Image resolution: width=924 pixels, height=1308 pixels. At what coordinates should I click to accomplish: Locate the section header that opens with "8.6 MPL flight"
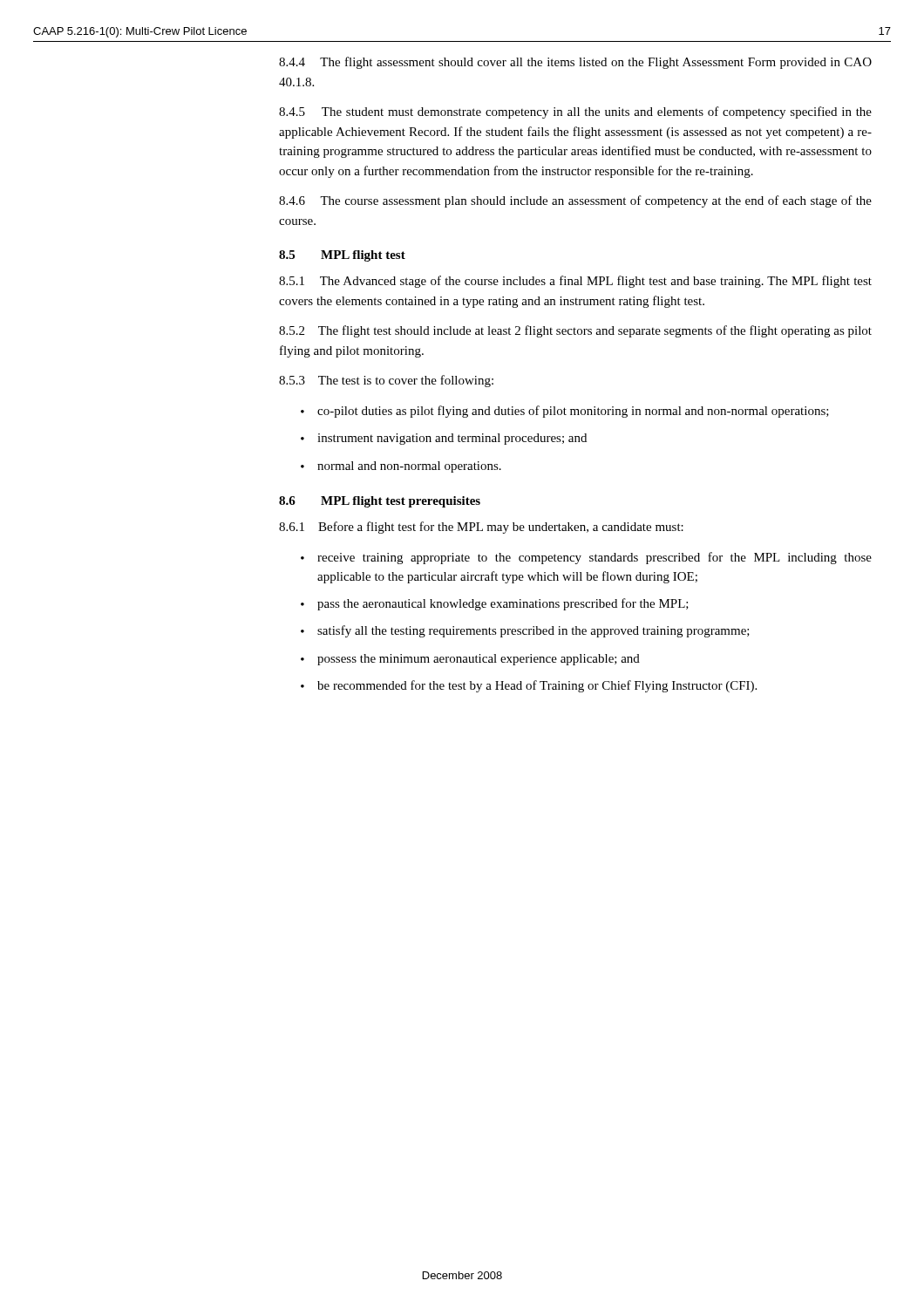click(x=380, y=501)
